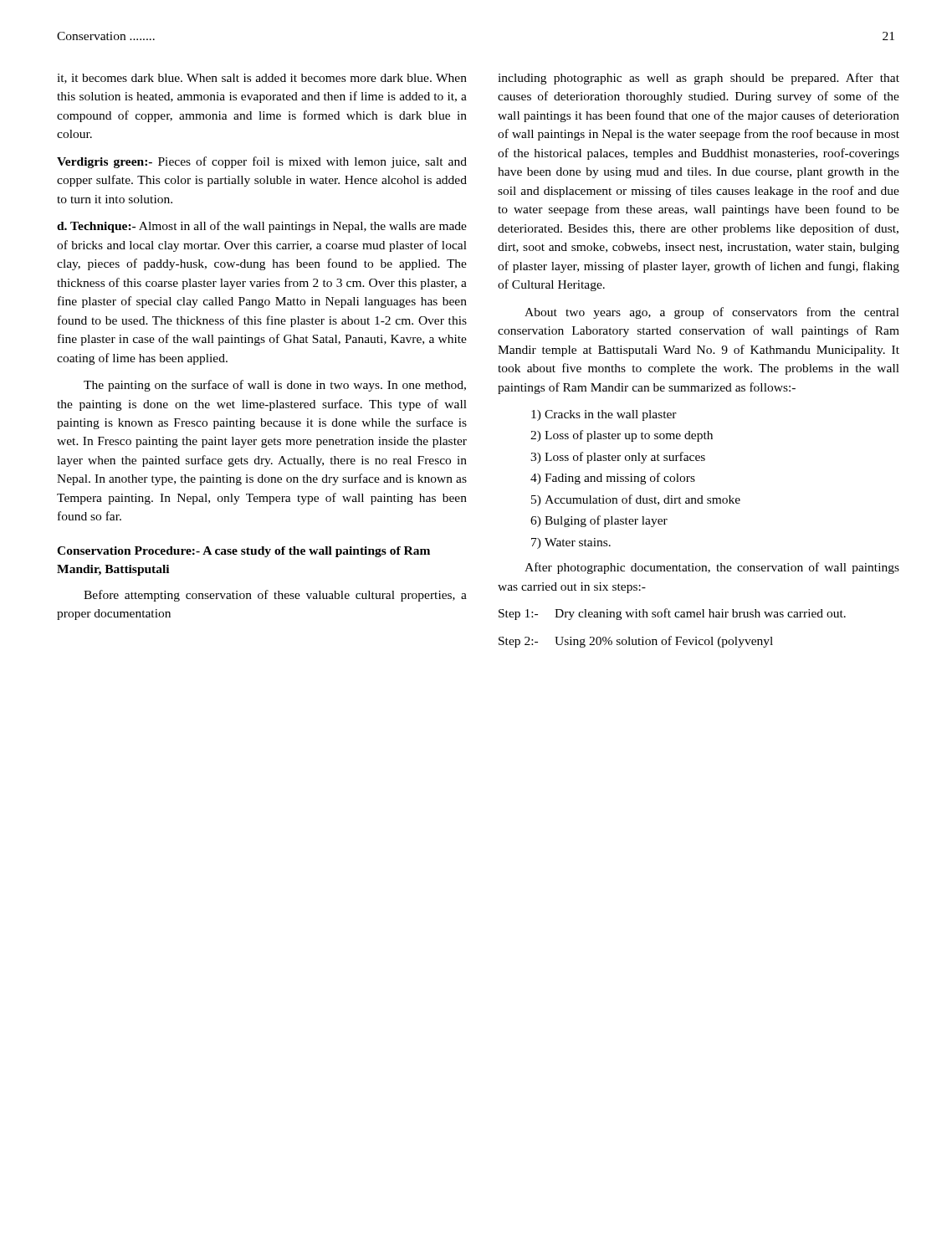Screen dimensions: 1255x952
Task: Locate the block of text that opens with "including photographic as well as"
Action: point(698,181)
